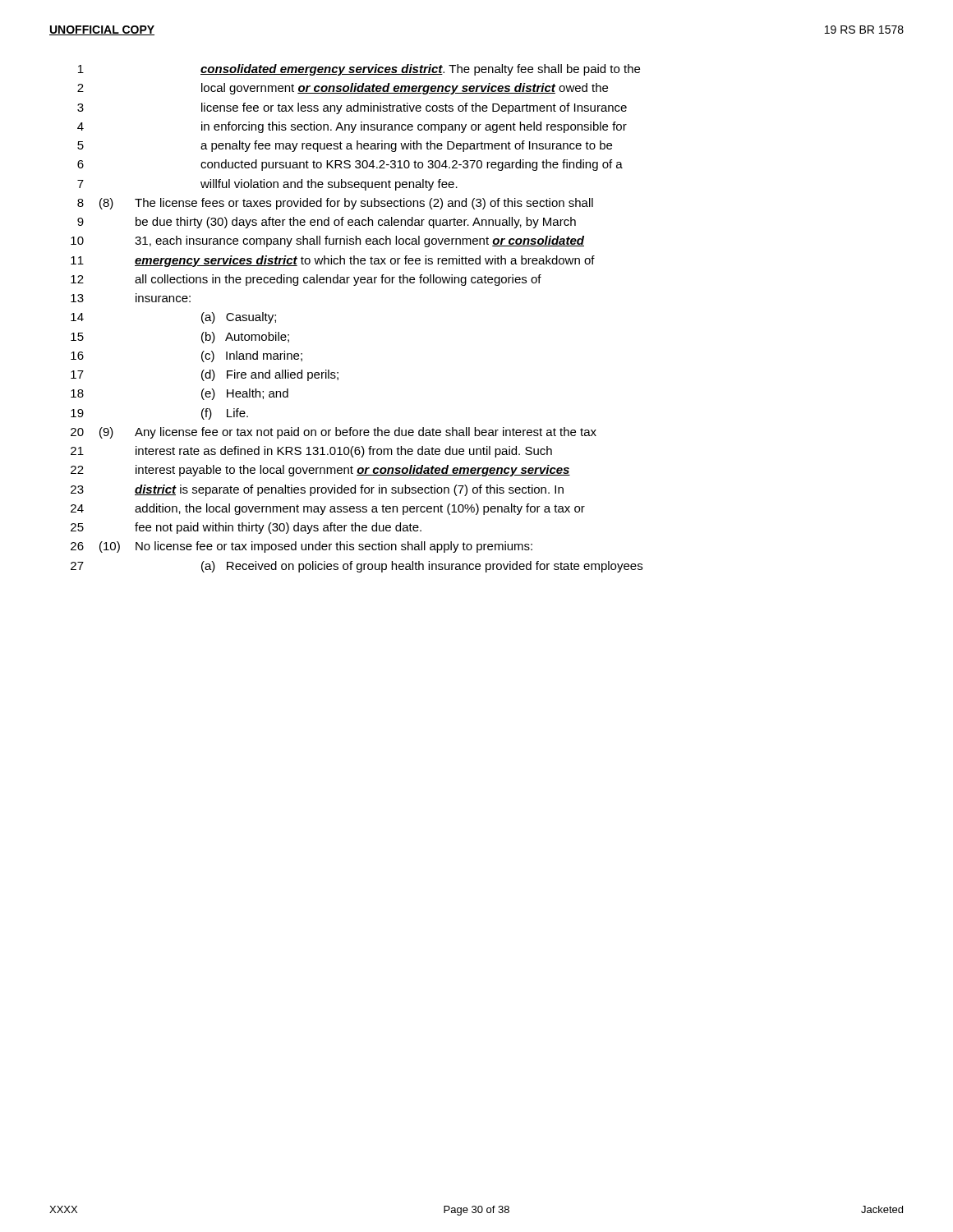The image size is (953, 1232).
Task: Click on the block starting "8 (8) The license fees or taxes provided"
Action: [476, 202]
